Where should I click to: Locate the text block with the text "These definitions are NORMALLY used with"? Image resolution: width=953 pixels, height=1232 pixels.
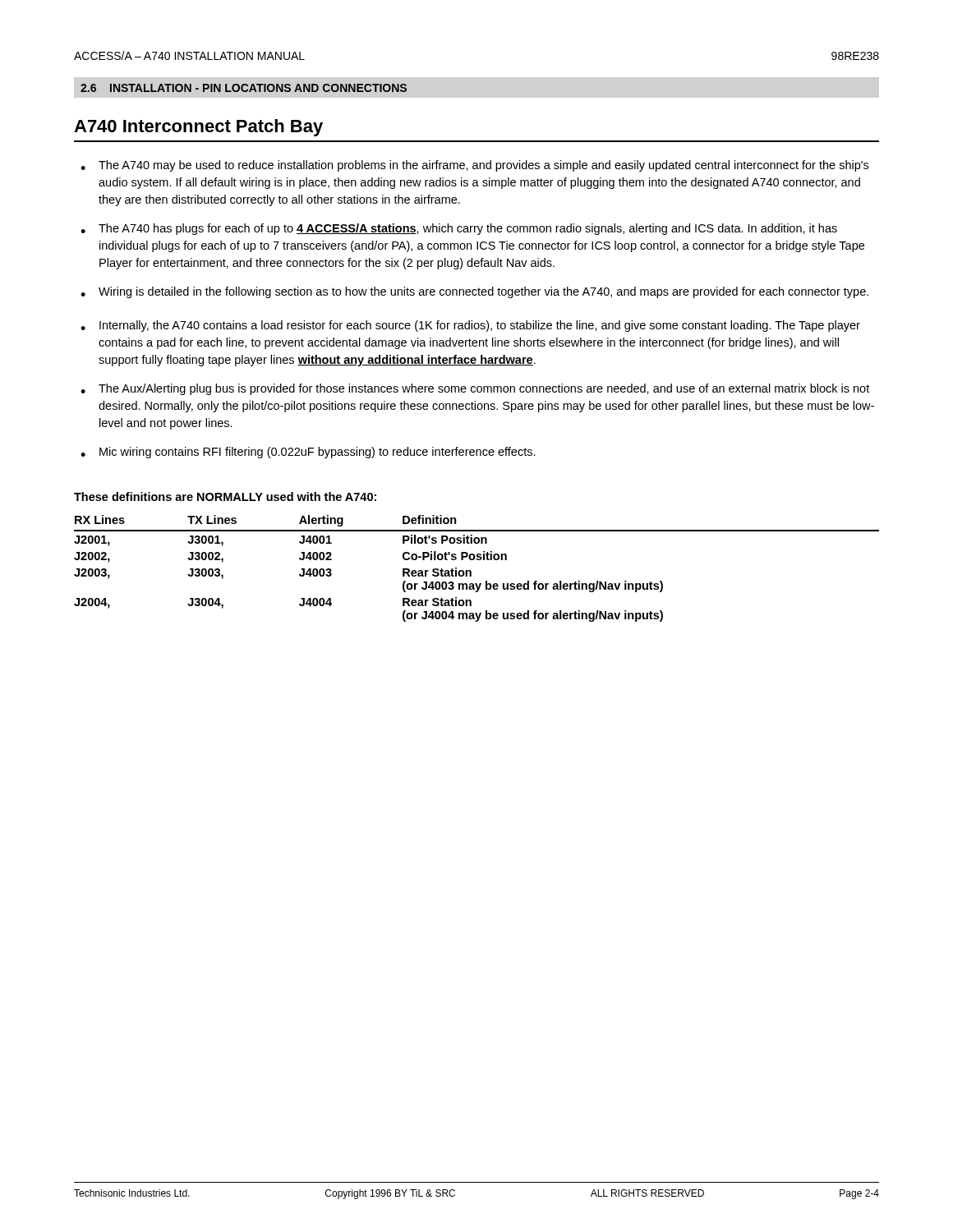click(226, 497)
